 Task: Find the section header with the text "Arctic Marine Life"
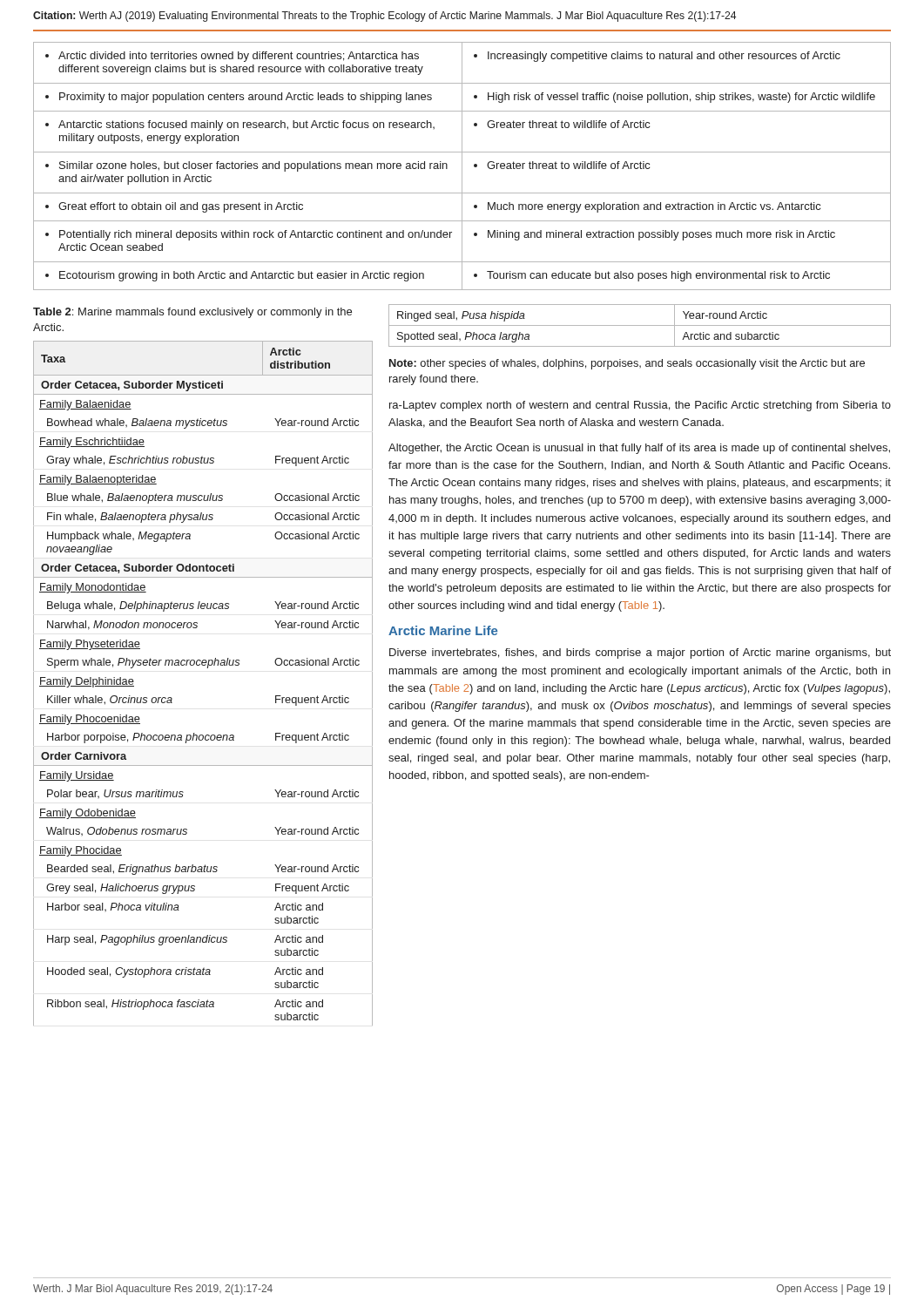443,631
